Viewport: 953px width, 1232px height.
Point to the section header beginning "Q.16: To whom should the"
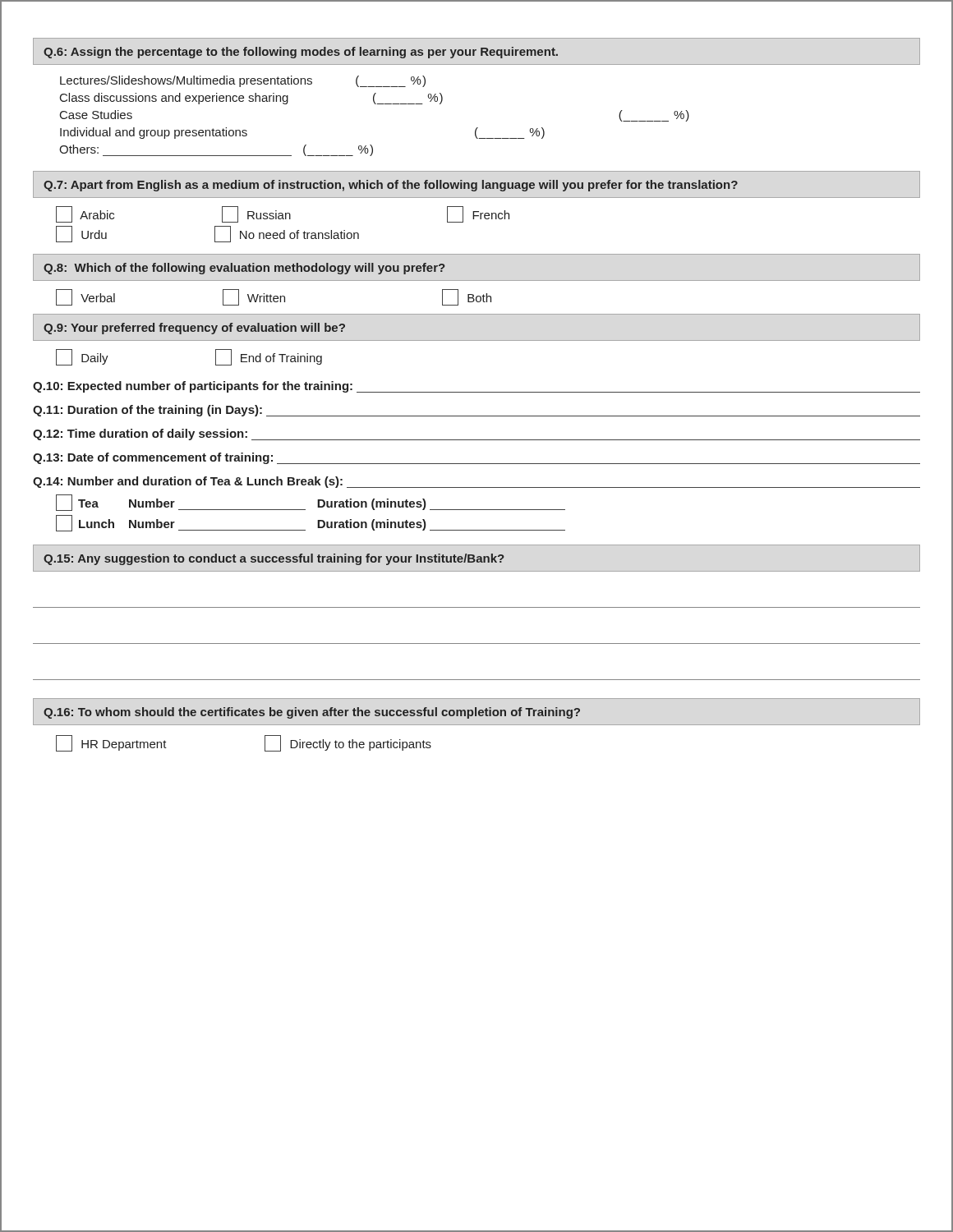pyautogui.click(x=312, y=712)
